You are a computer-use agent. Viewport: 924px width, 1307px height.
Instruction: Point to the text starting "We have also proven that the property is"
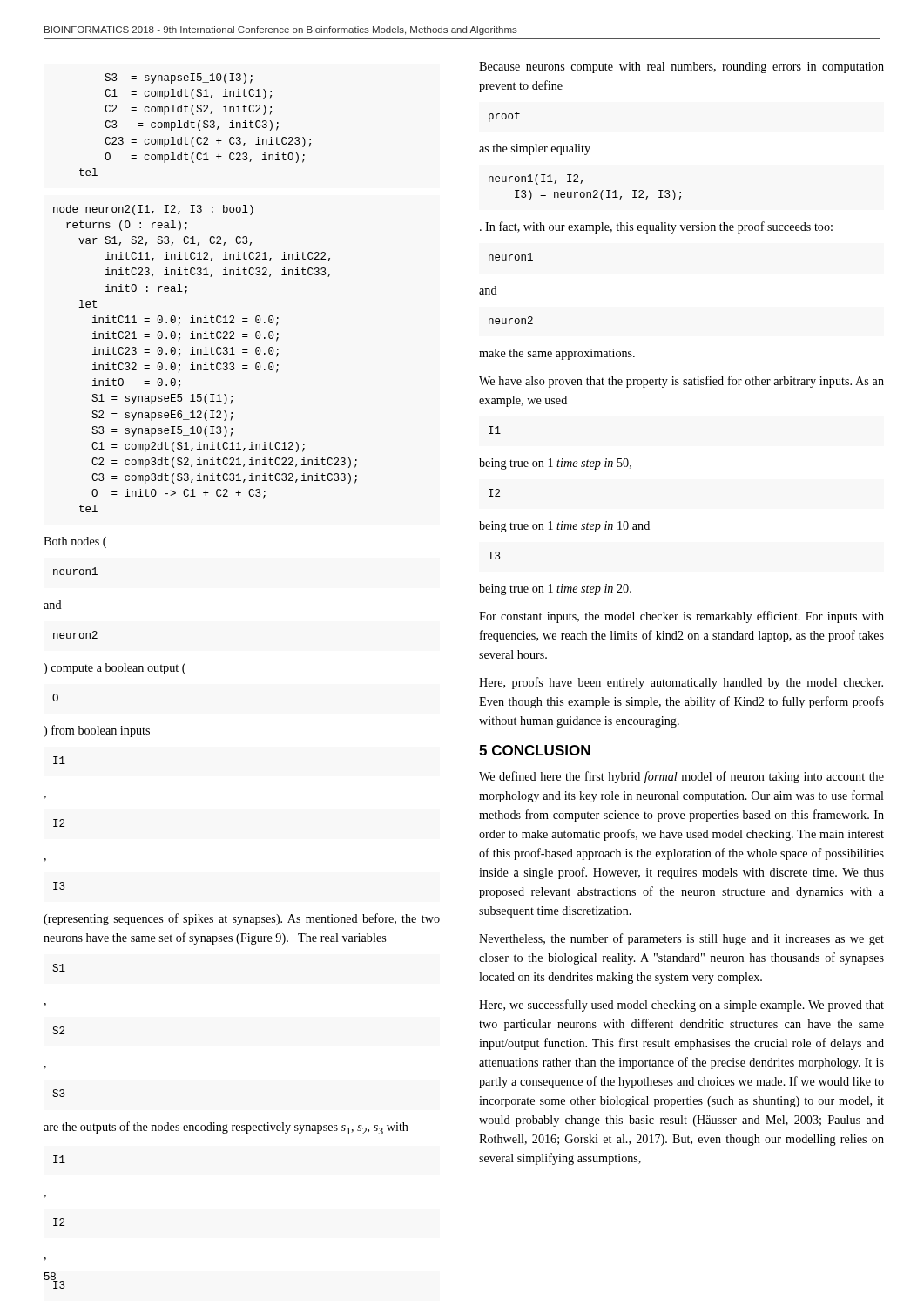[681, 382]
